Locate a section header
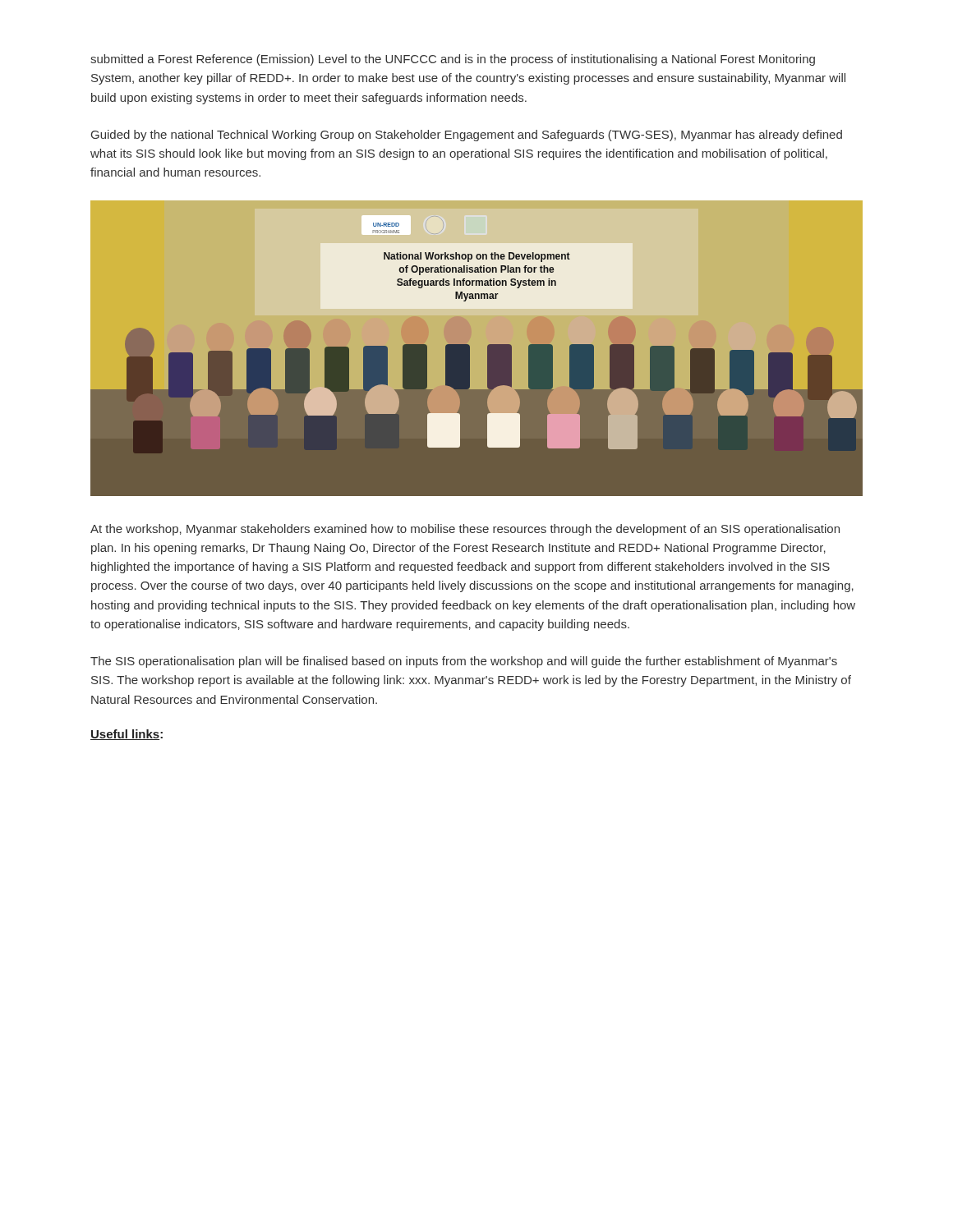The width and height of the screenshot is (953, 1232). [127, 734]
